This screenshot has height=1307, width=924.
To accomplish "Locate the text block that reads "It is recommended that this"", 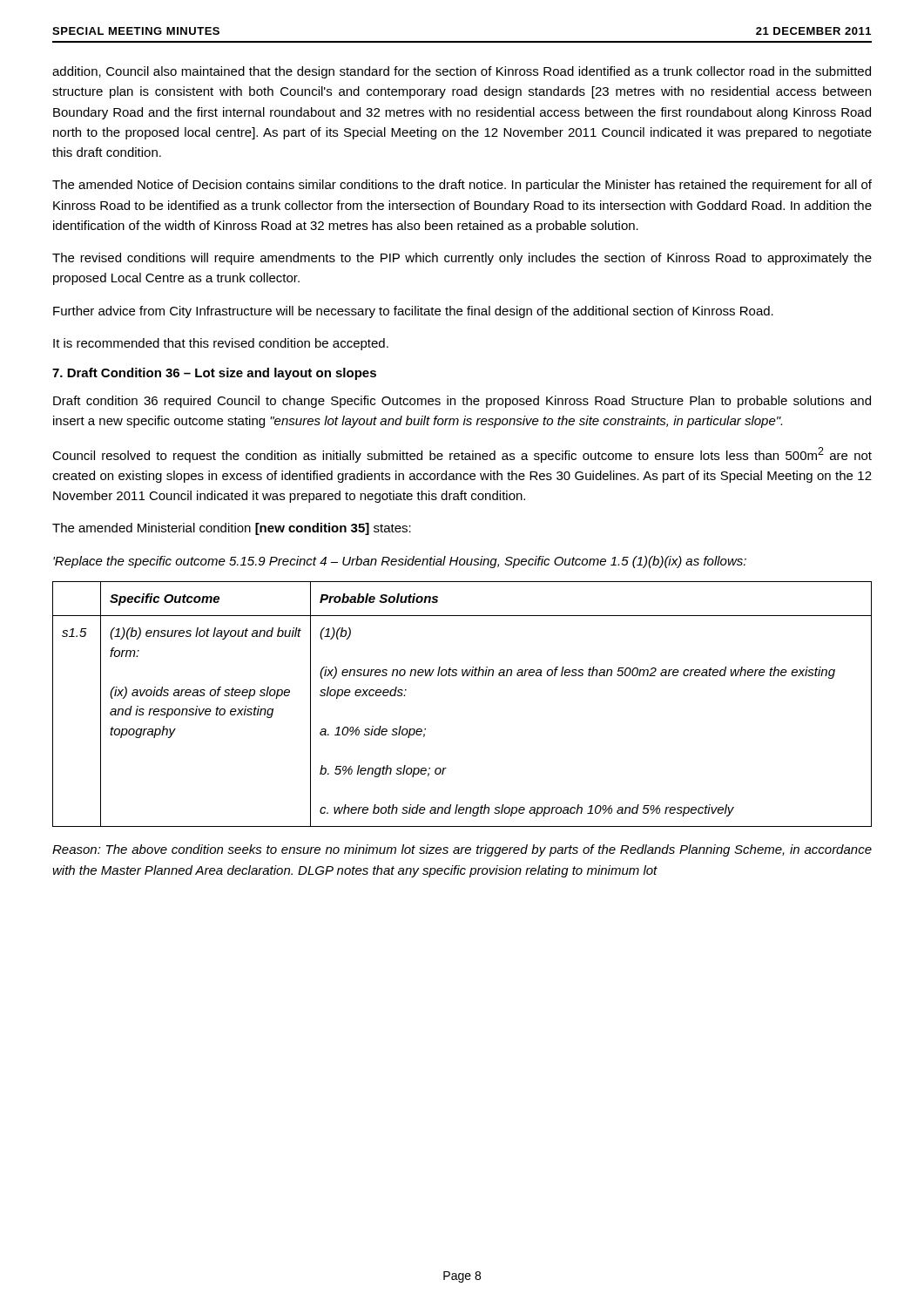I will point(221,343).
